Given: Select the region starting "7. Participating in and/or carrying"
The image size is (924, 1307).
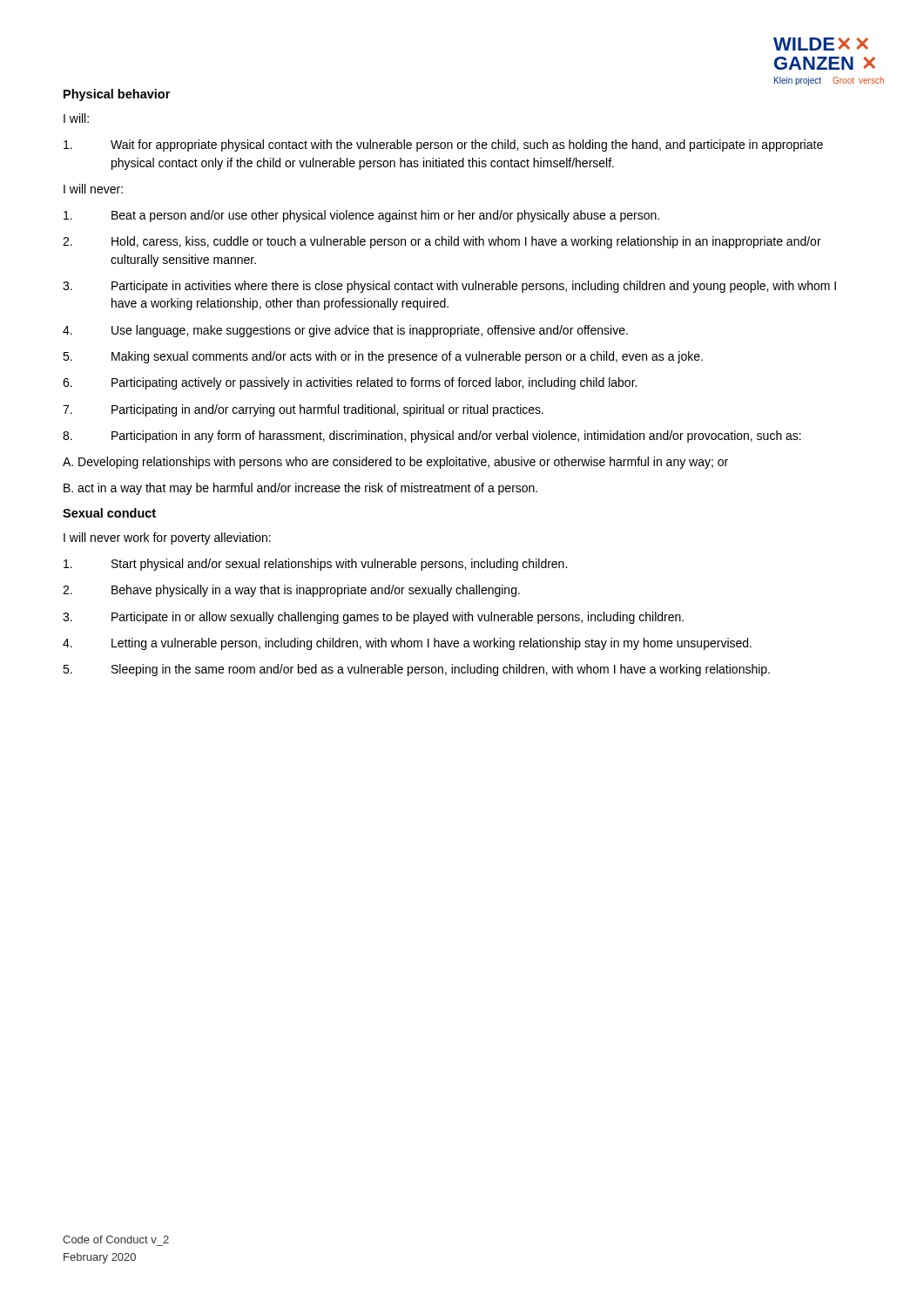Looking at the screenshot, I should coord(462,409).
